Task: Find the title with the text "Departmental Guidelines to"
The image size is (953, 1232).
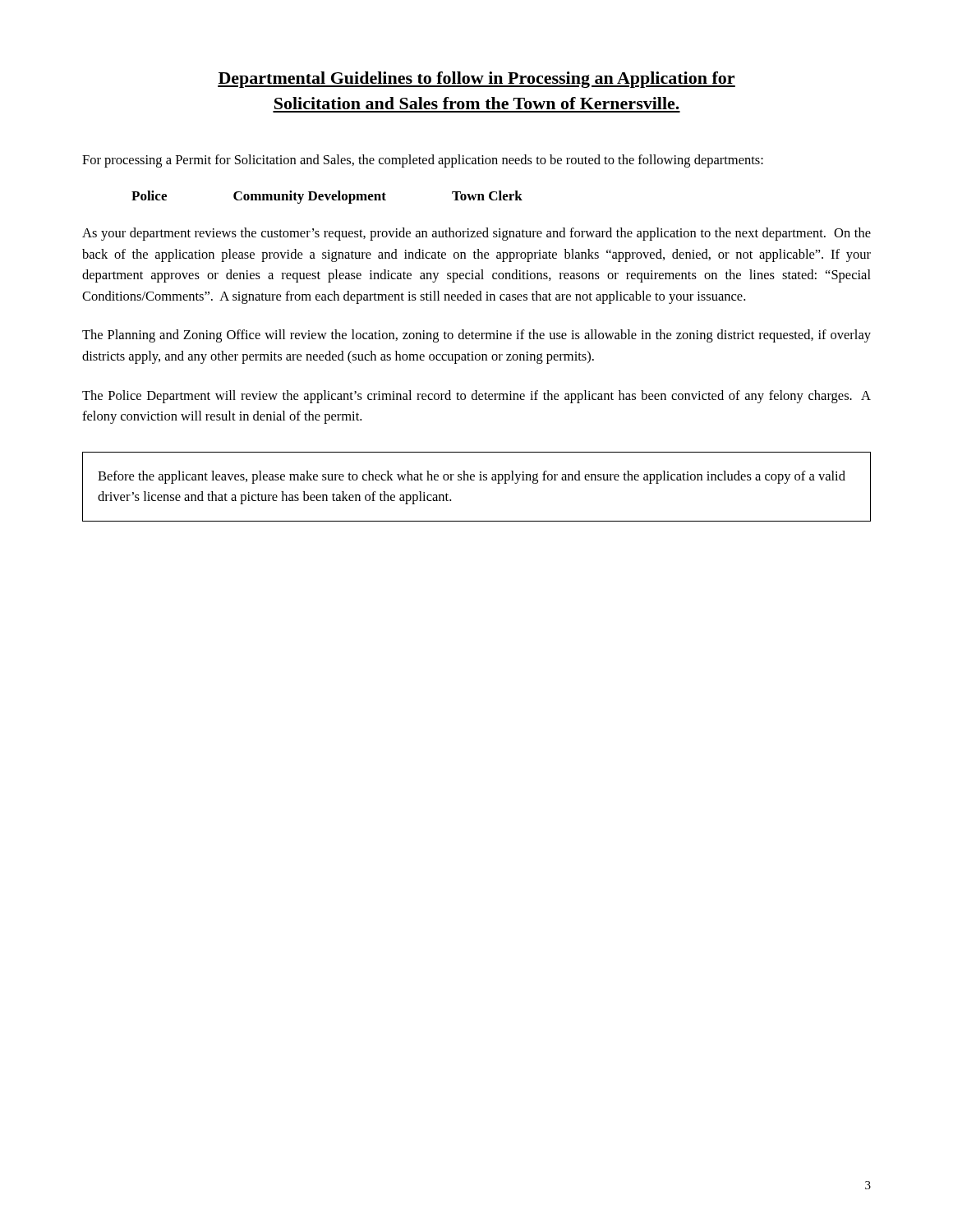Action: point(476,90)
